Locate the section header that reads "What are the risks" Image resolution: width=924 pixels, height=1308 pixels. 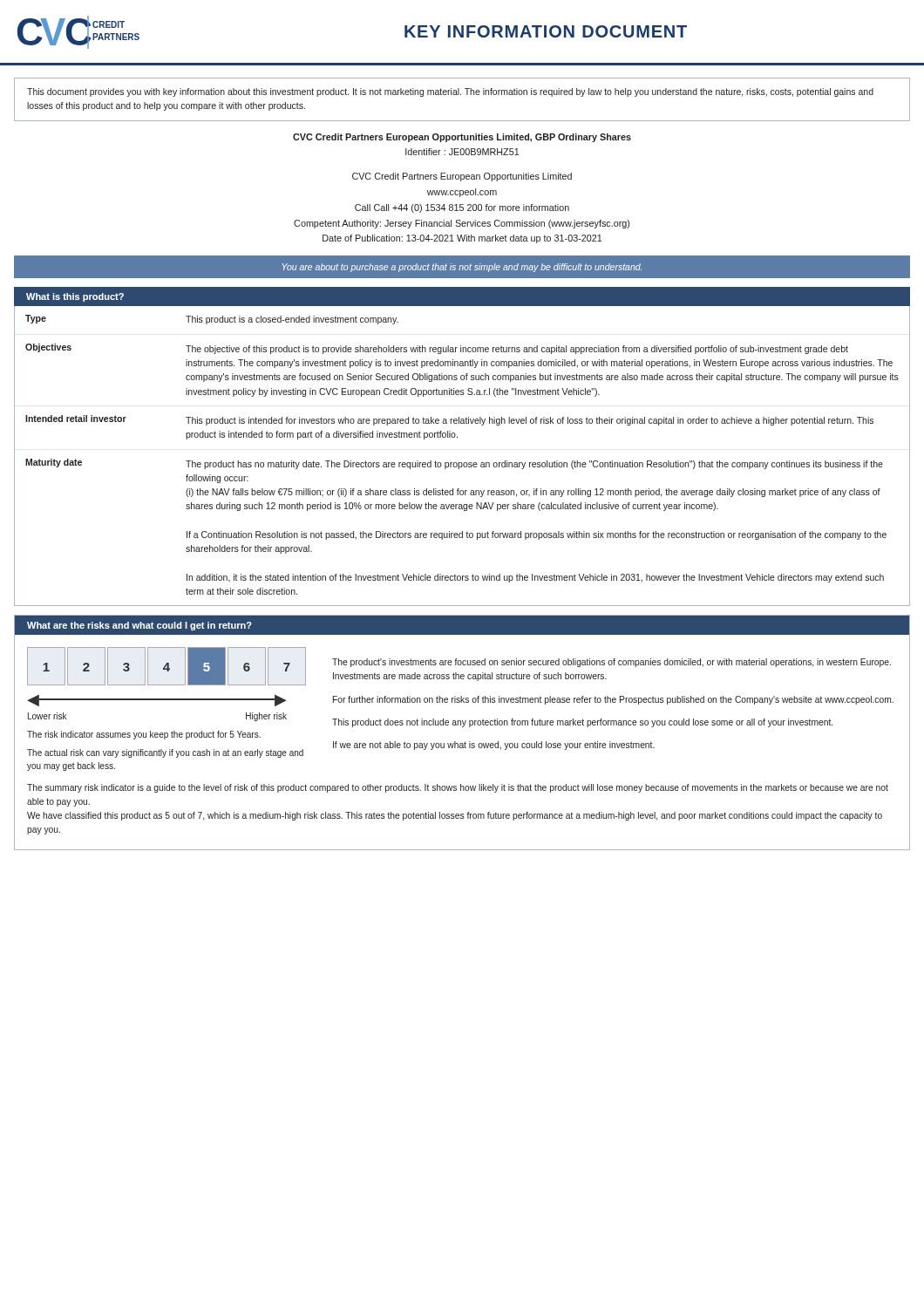462,733
